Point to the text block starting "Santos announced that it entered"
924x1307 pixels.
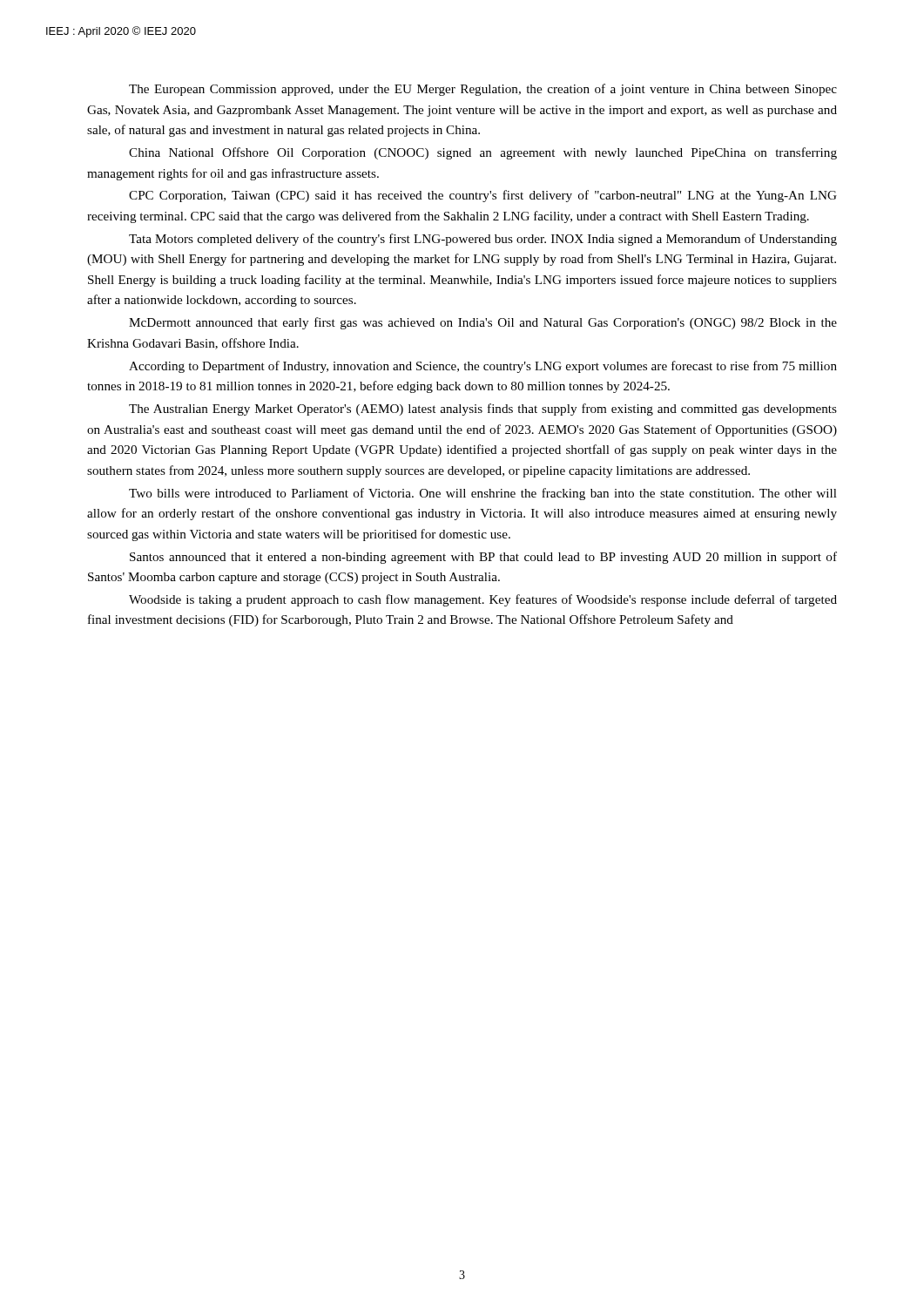(462, 566)
